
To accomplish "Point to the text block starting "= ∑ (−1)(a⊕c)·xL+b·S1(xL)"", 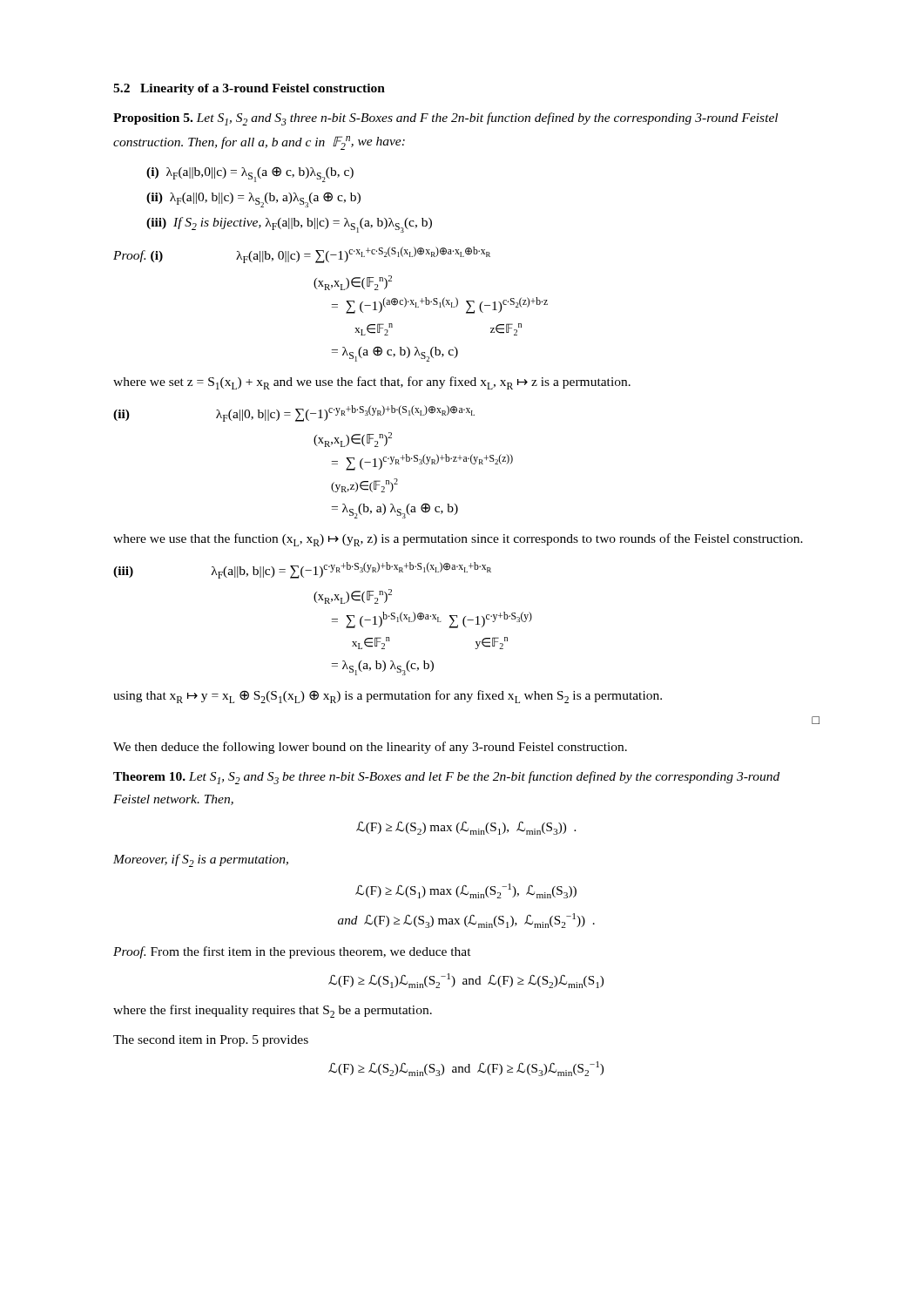I will point(439,305).
